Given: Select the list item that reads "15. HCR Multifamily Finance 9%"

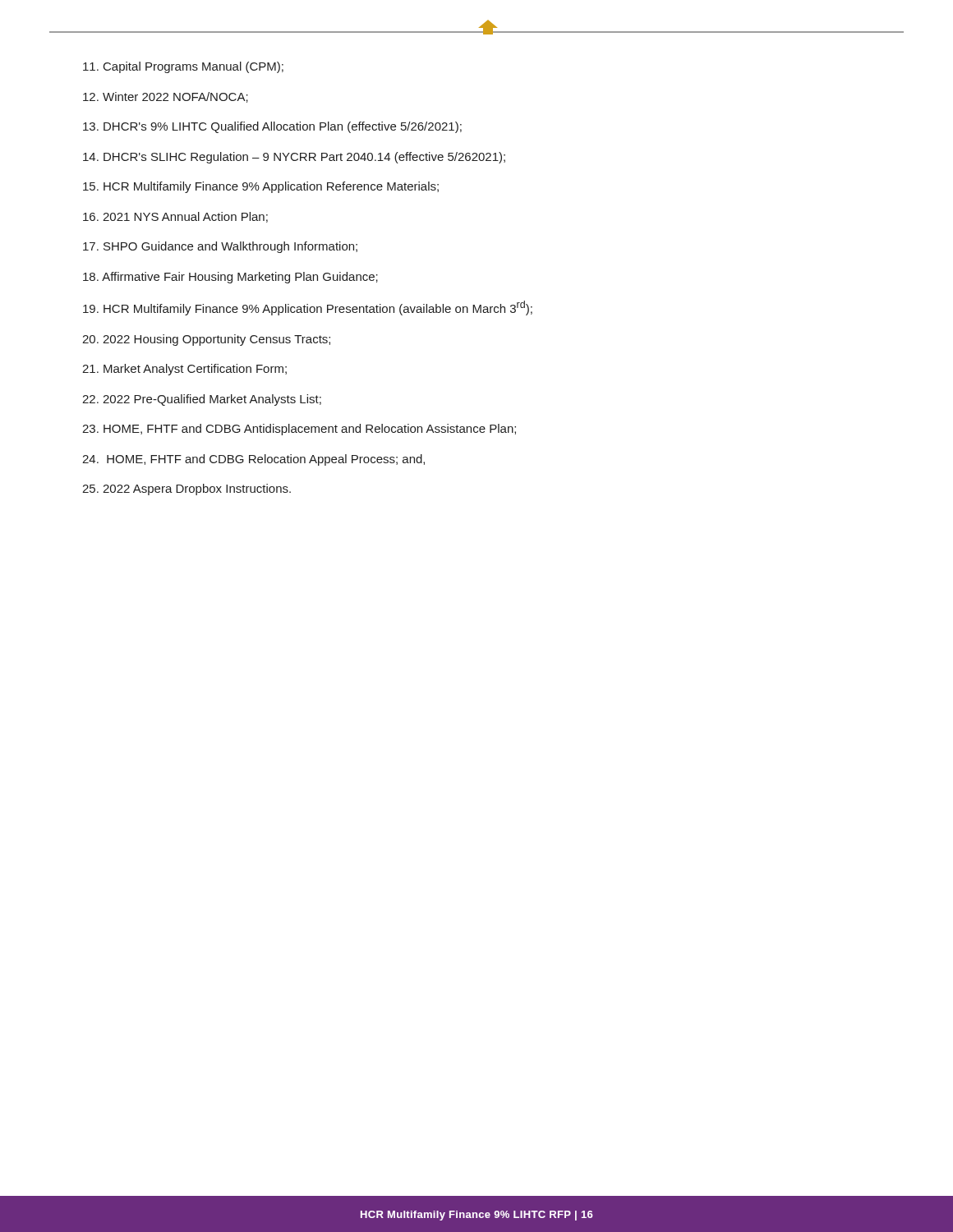Looking at the screenshot, I should click(261, 186).
